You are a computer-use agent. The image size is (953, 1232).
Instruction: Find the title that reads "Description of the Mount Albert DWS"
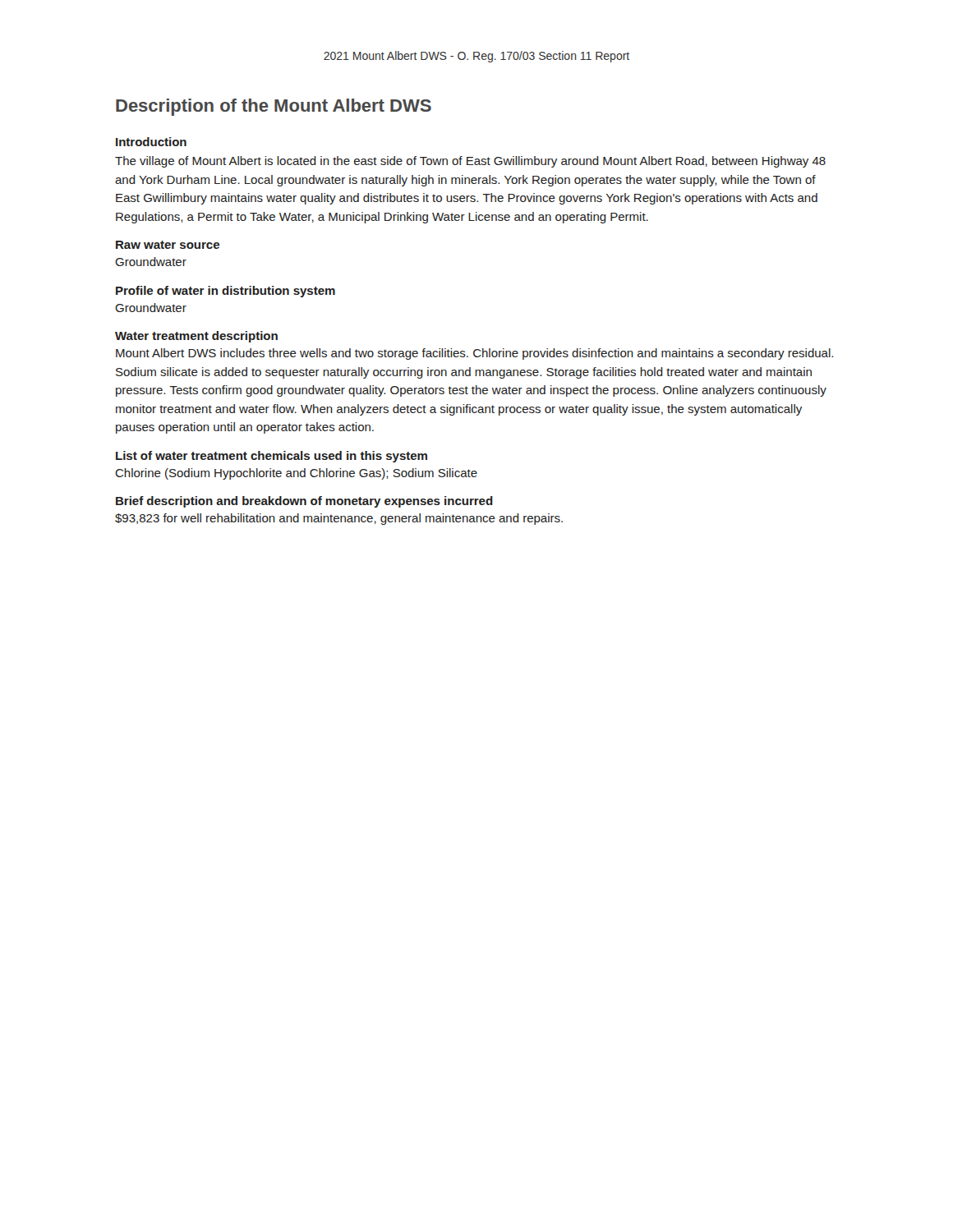pyautogui.click(x=273, y=106)
